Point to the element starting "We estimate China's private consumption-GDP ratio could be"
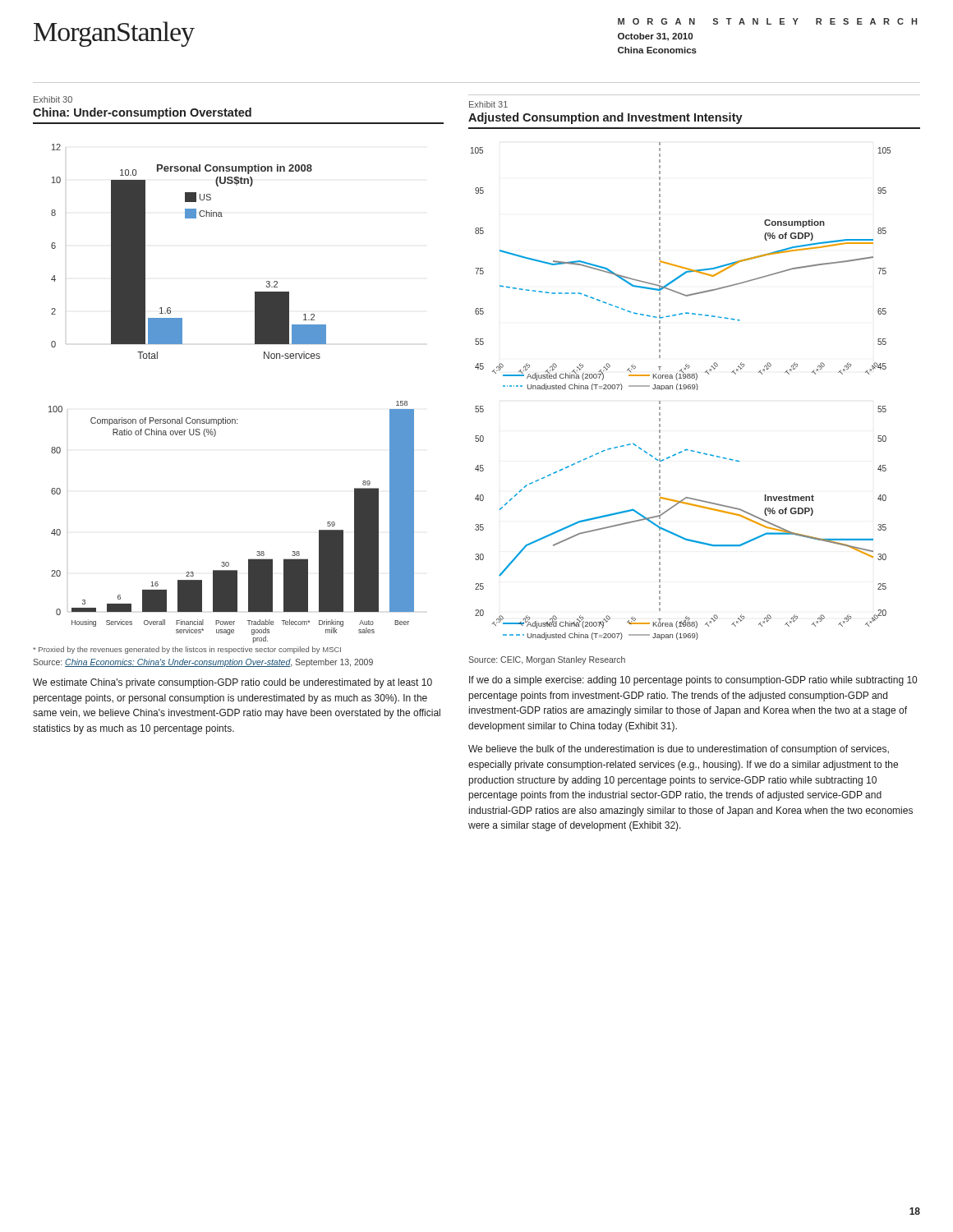This screenshot has height=1232, width=953. 237,705
